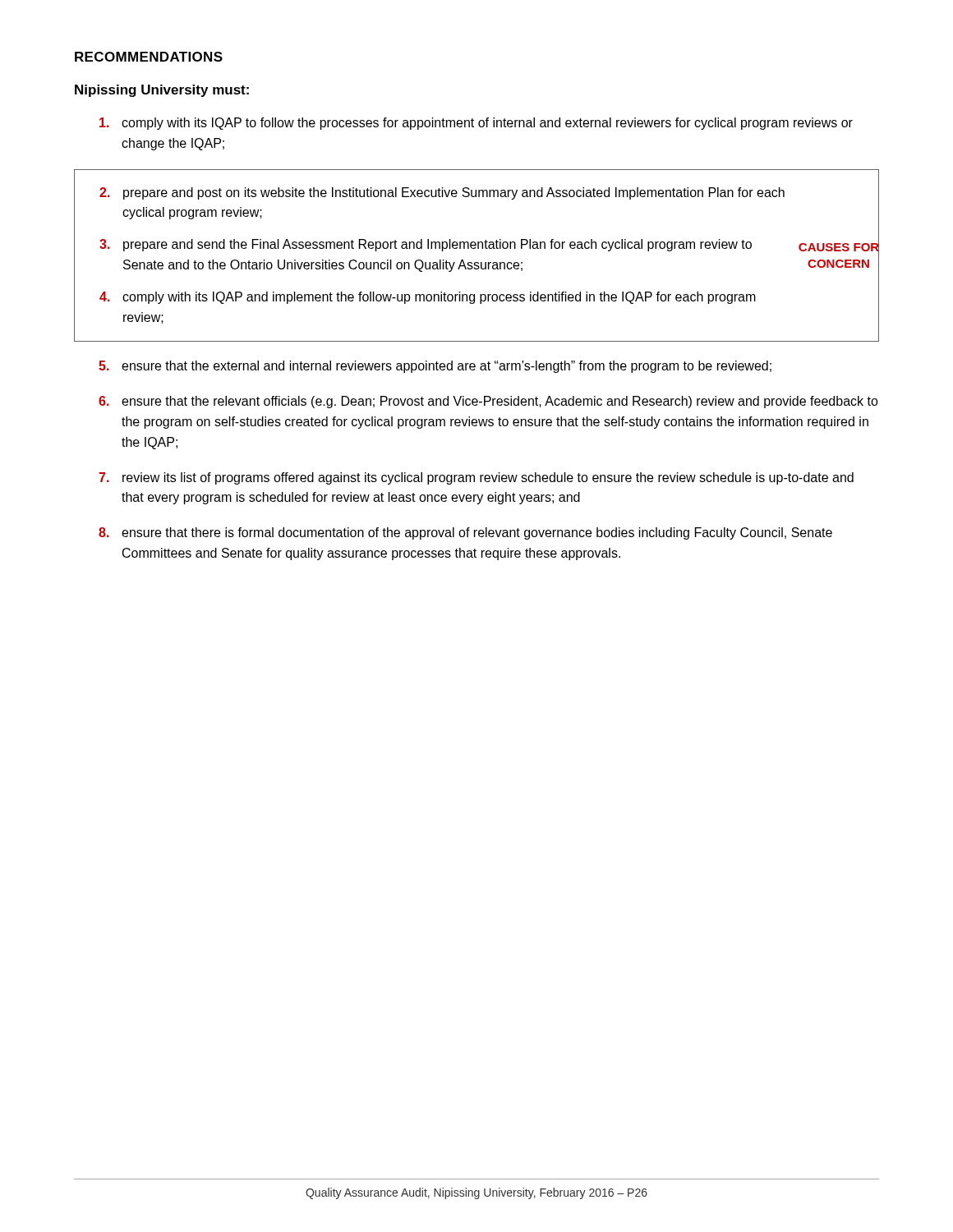Viewport: 953px width, 1232px height.
Task: Find the text starting "7. review its list of programs"
Action: coord(489,488)
